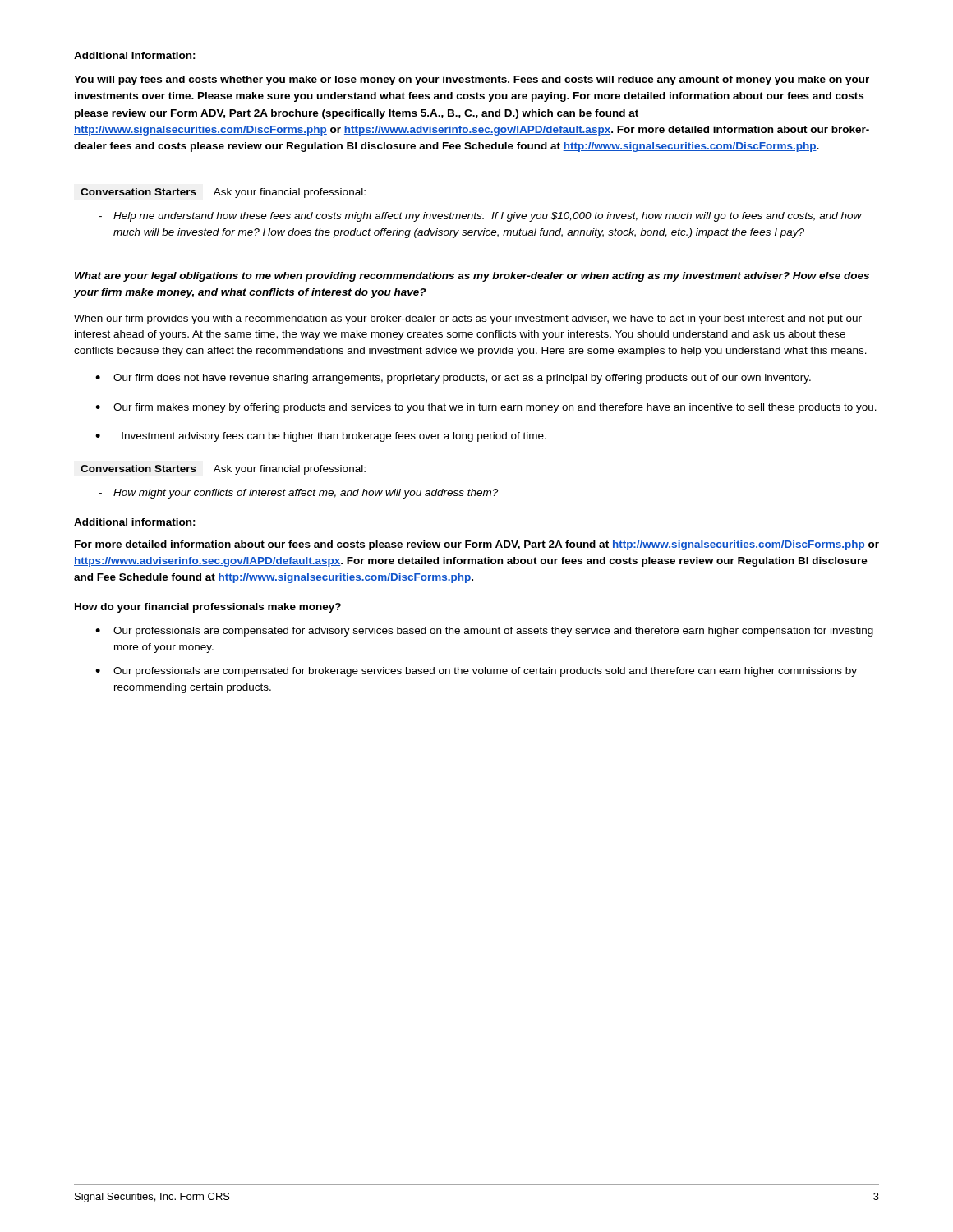Select the list item that reads "- How might your conflicts of"
The height and width of the screenshot is (1232, 953).
[x=298, y=493]
